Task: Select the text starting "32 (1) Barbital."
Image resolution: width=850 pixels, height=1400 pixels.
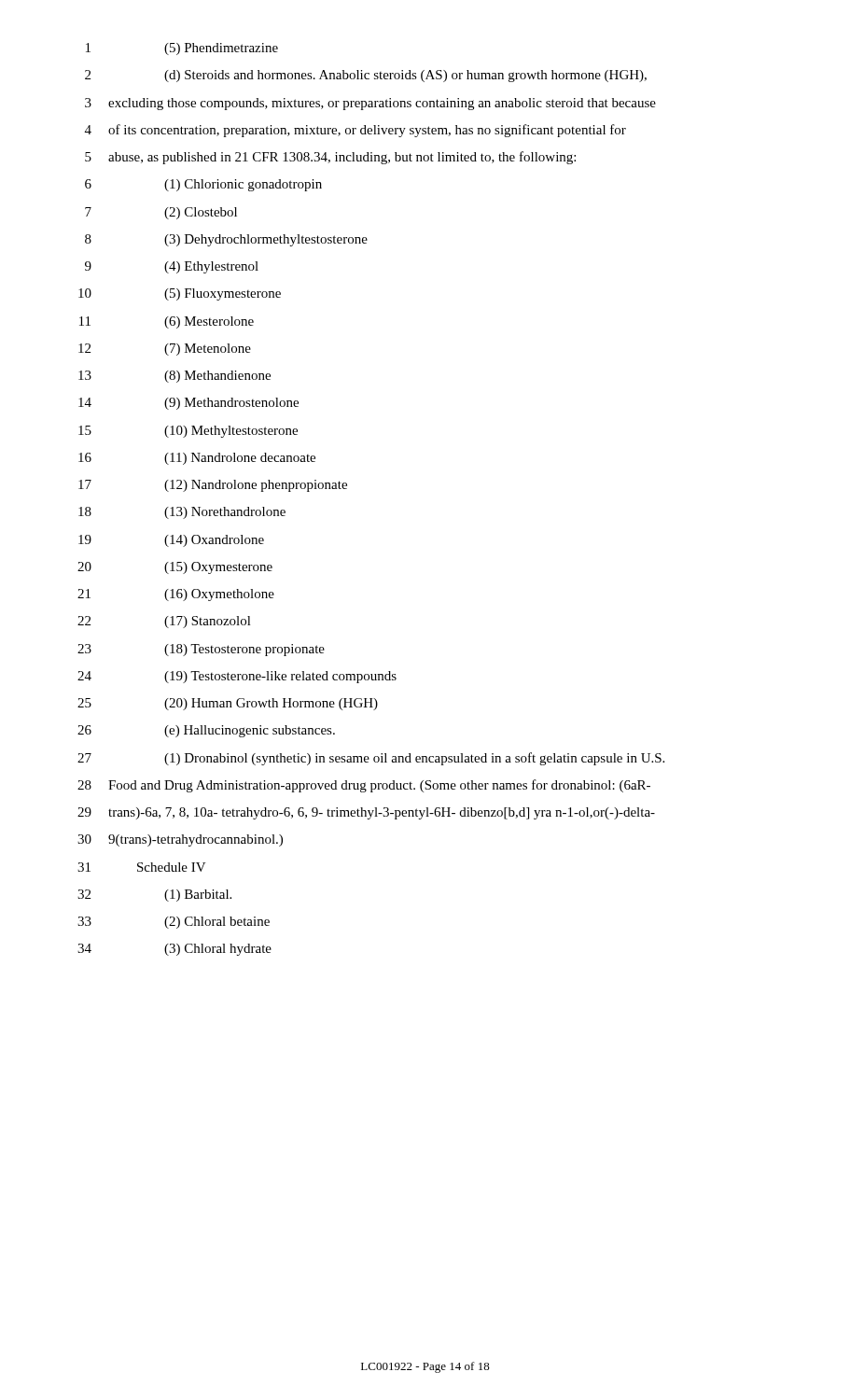Action: coord(81,894)
